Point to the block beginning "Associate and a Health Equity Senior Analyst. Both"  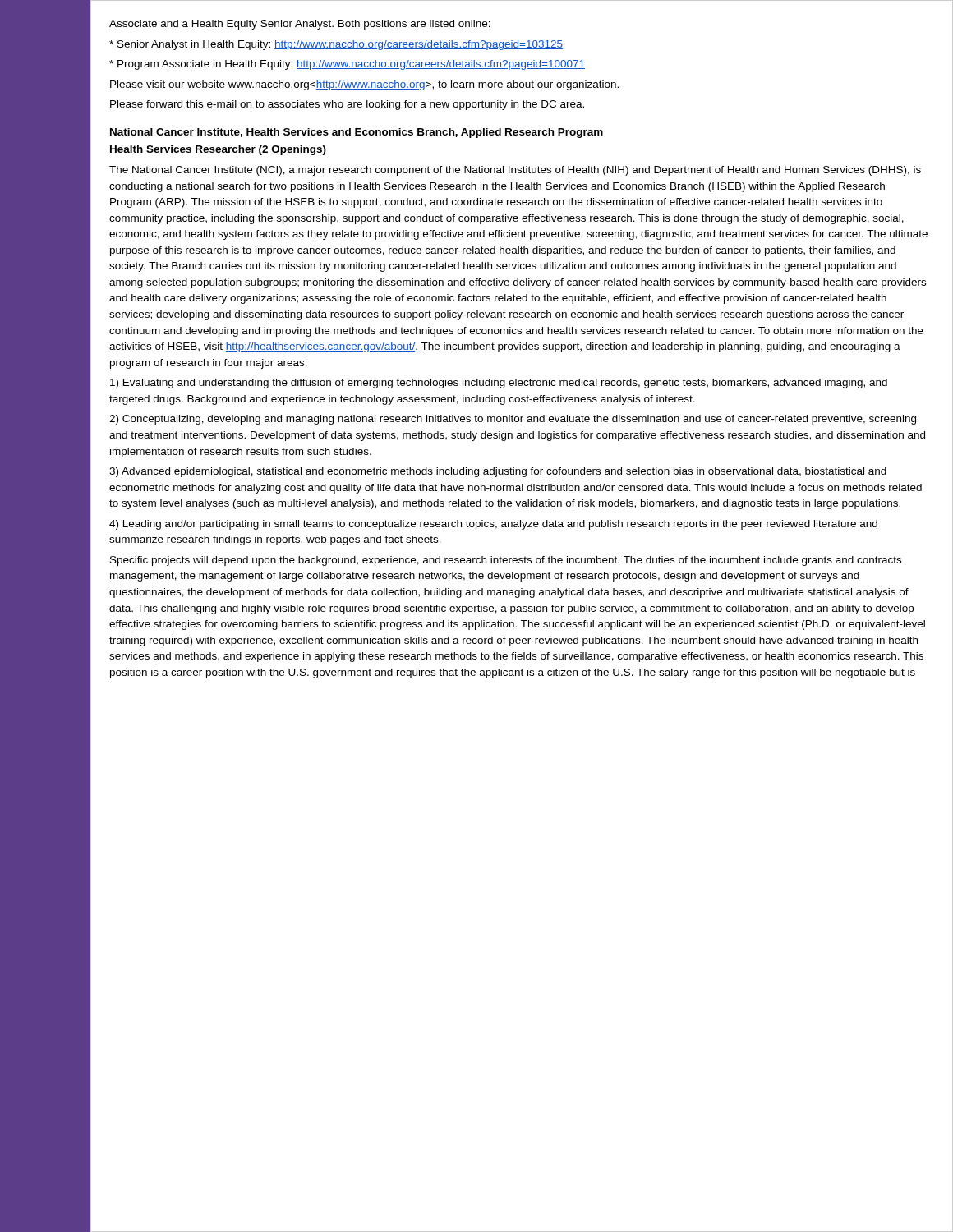click(519, 64)
